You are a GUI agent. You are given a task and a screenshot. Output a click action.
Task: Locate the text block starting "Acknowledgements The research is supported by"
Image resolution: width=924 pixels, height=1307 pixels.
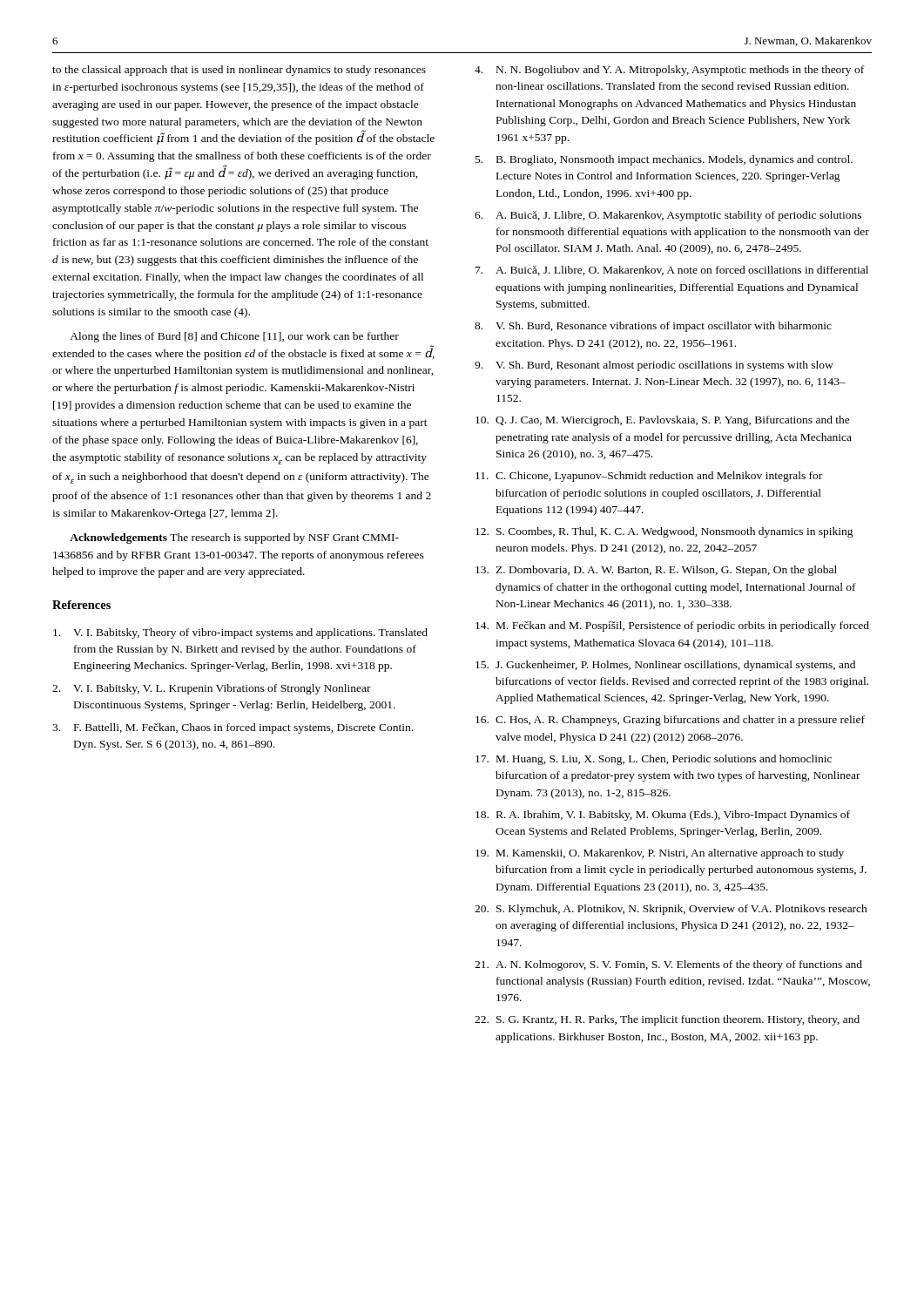tap(244, 555)
